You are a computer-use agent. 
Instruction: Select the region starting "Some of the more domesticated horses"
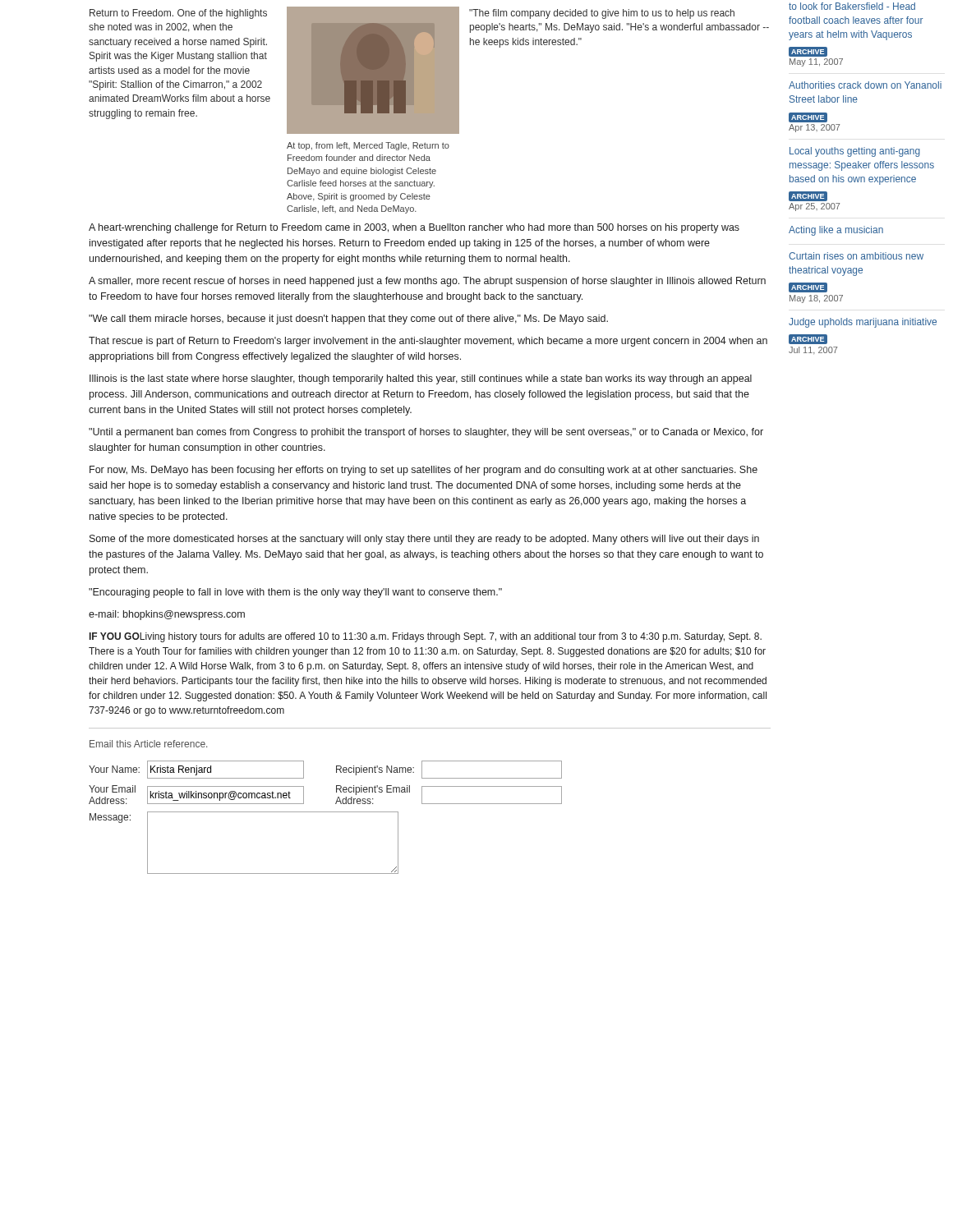(426, 555)
